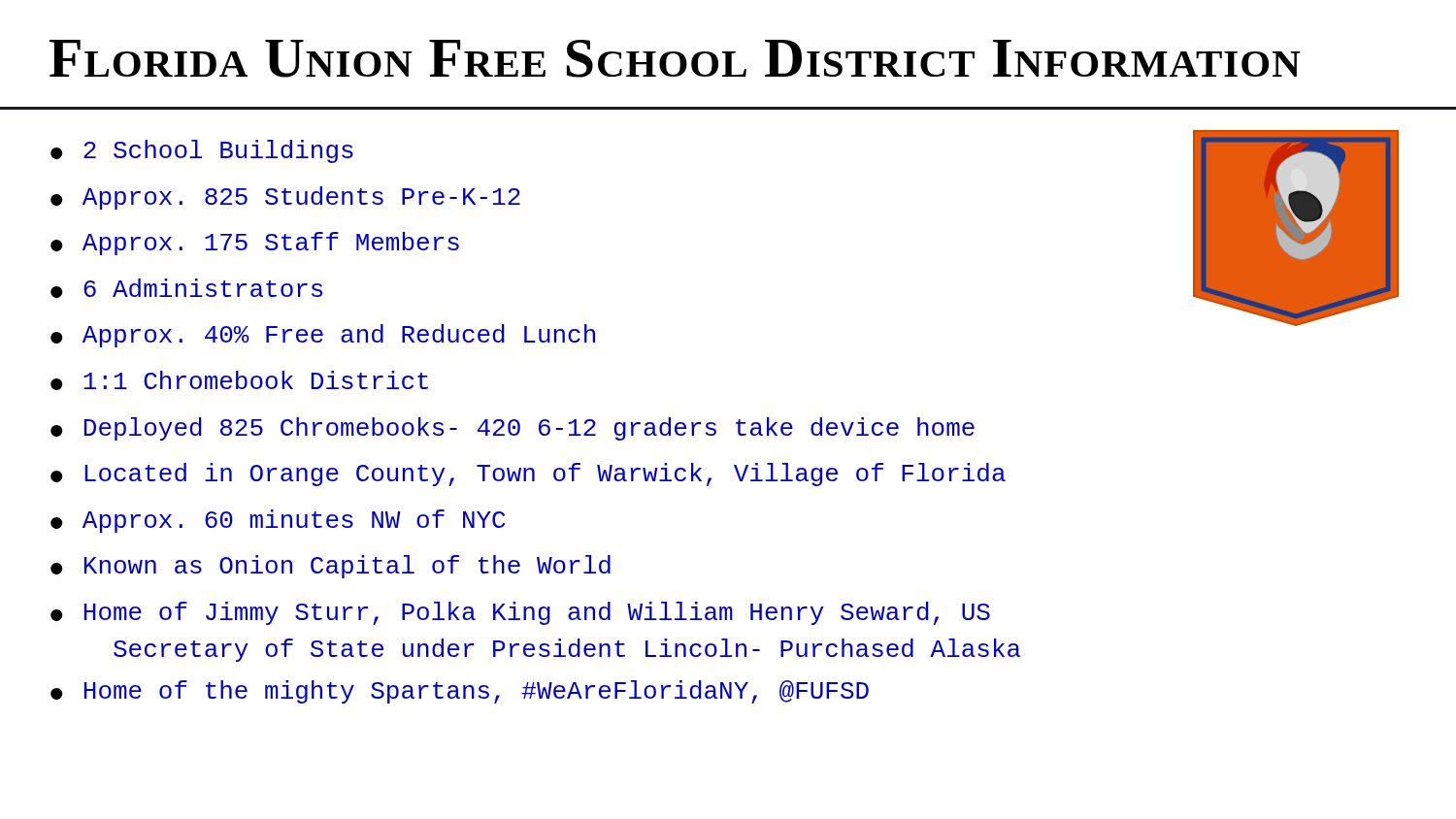Click on the passage starting "● Approx. 175 Staff Members"
Screen dimensions: 819x1456
tap(255, 246)
